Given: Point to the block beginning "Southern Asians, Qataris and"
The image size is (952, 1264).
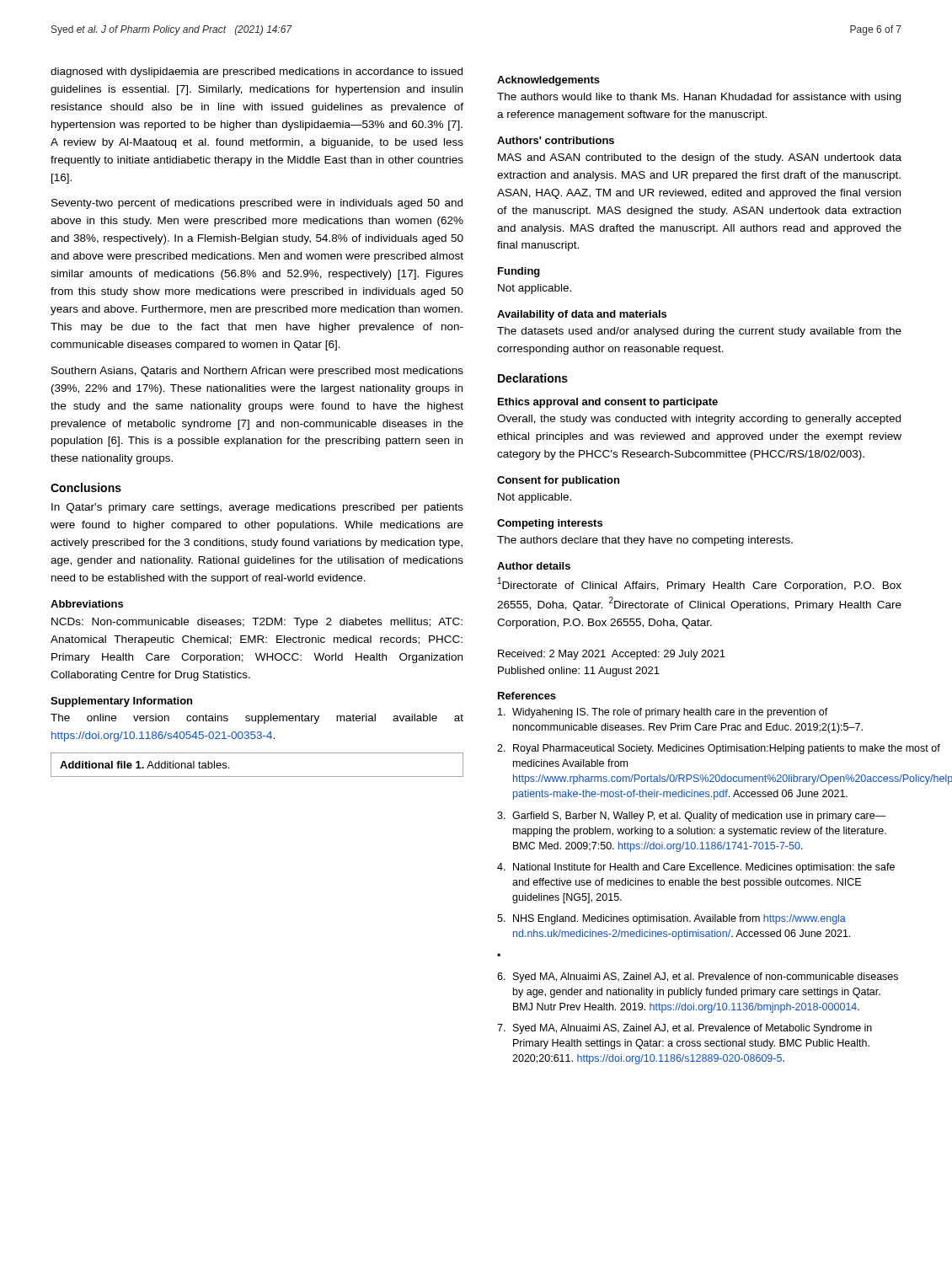Looking at the screenshot, I should coord(257,415).
